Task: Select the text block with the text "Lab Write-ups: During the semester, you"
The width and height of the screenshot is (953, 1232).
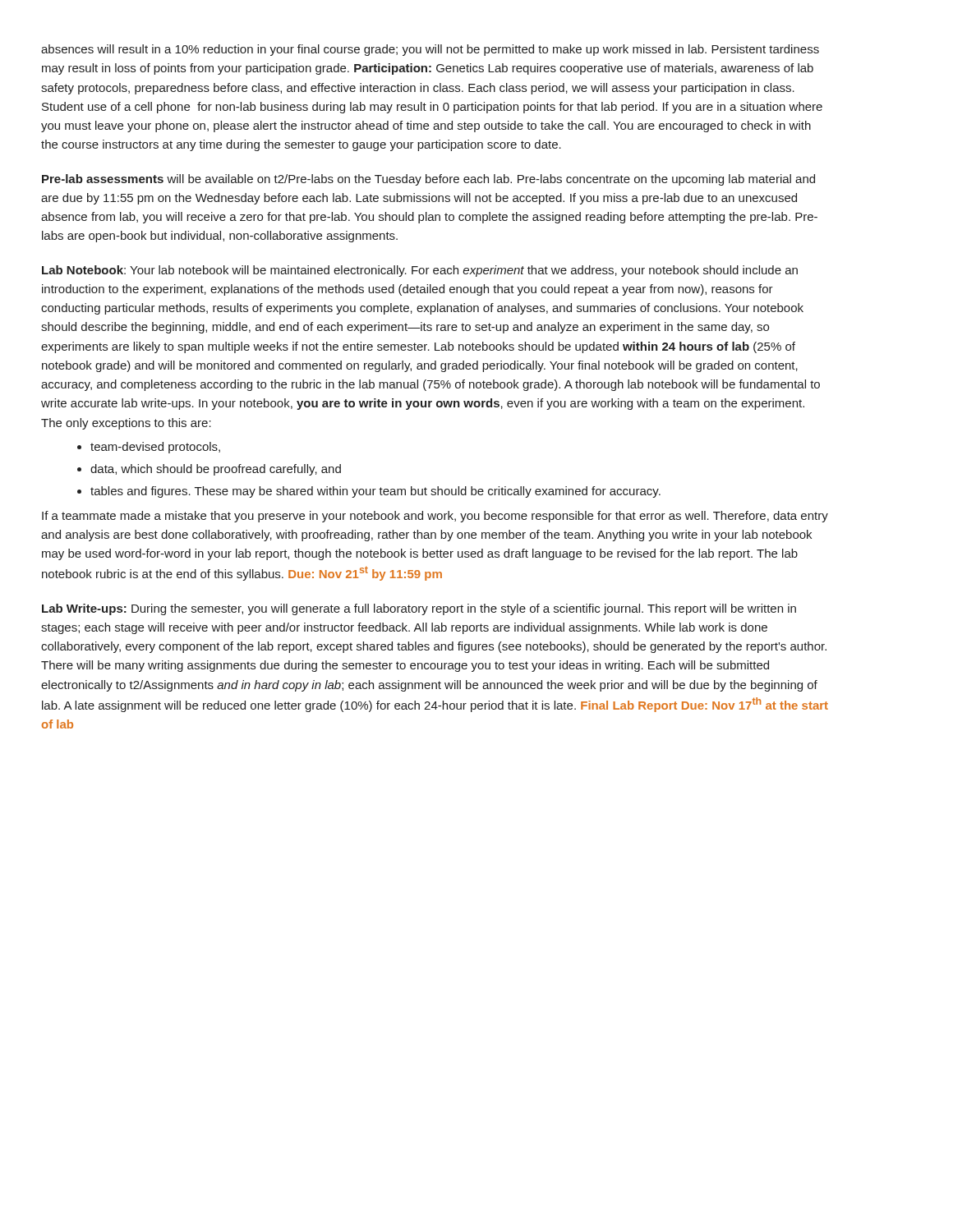Action: (435, 666)
